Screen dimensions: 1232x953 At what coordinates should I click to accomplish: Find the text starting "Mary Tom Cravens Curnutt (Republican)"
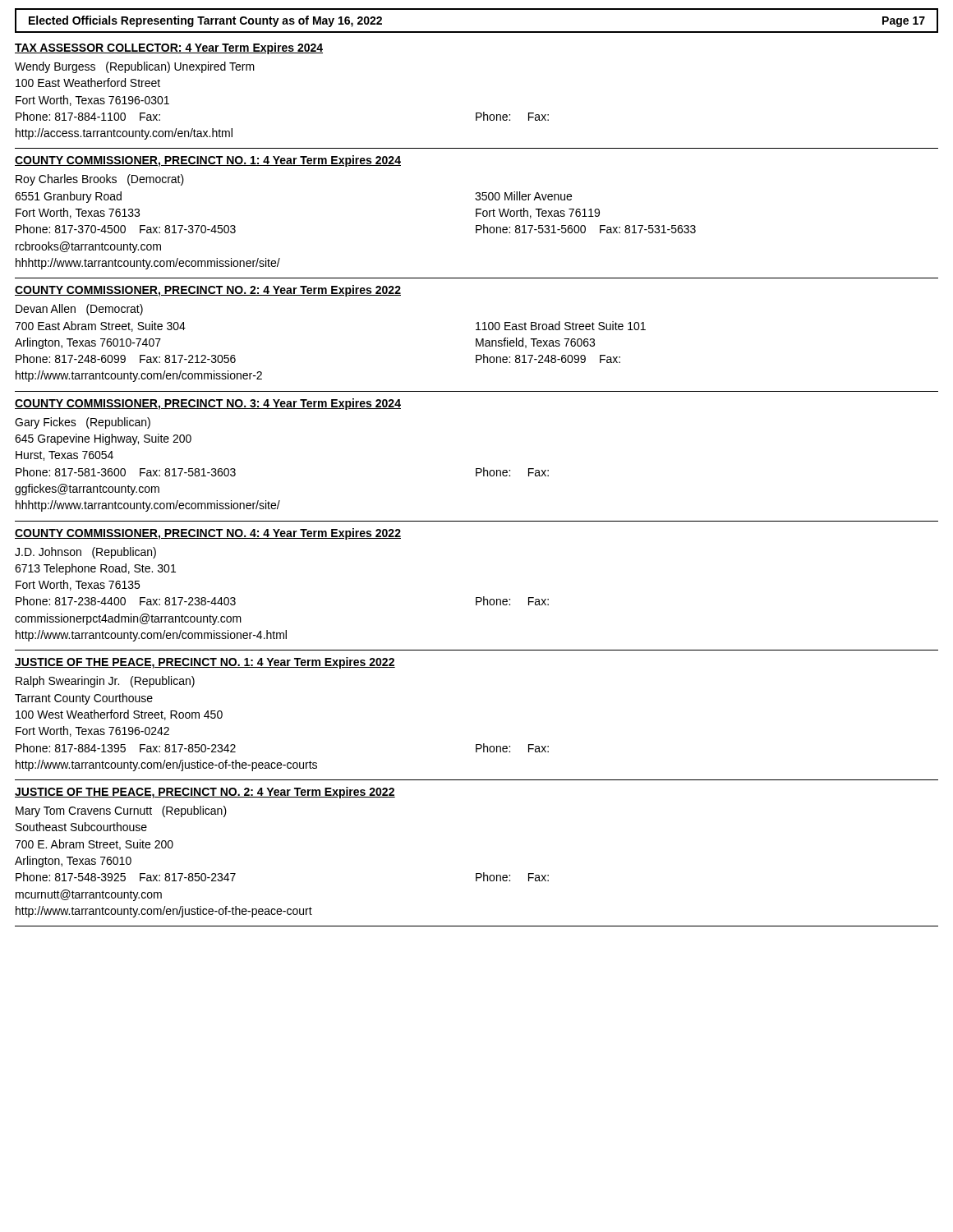click(121, 811)
